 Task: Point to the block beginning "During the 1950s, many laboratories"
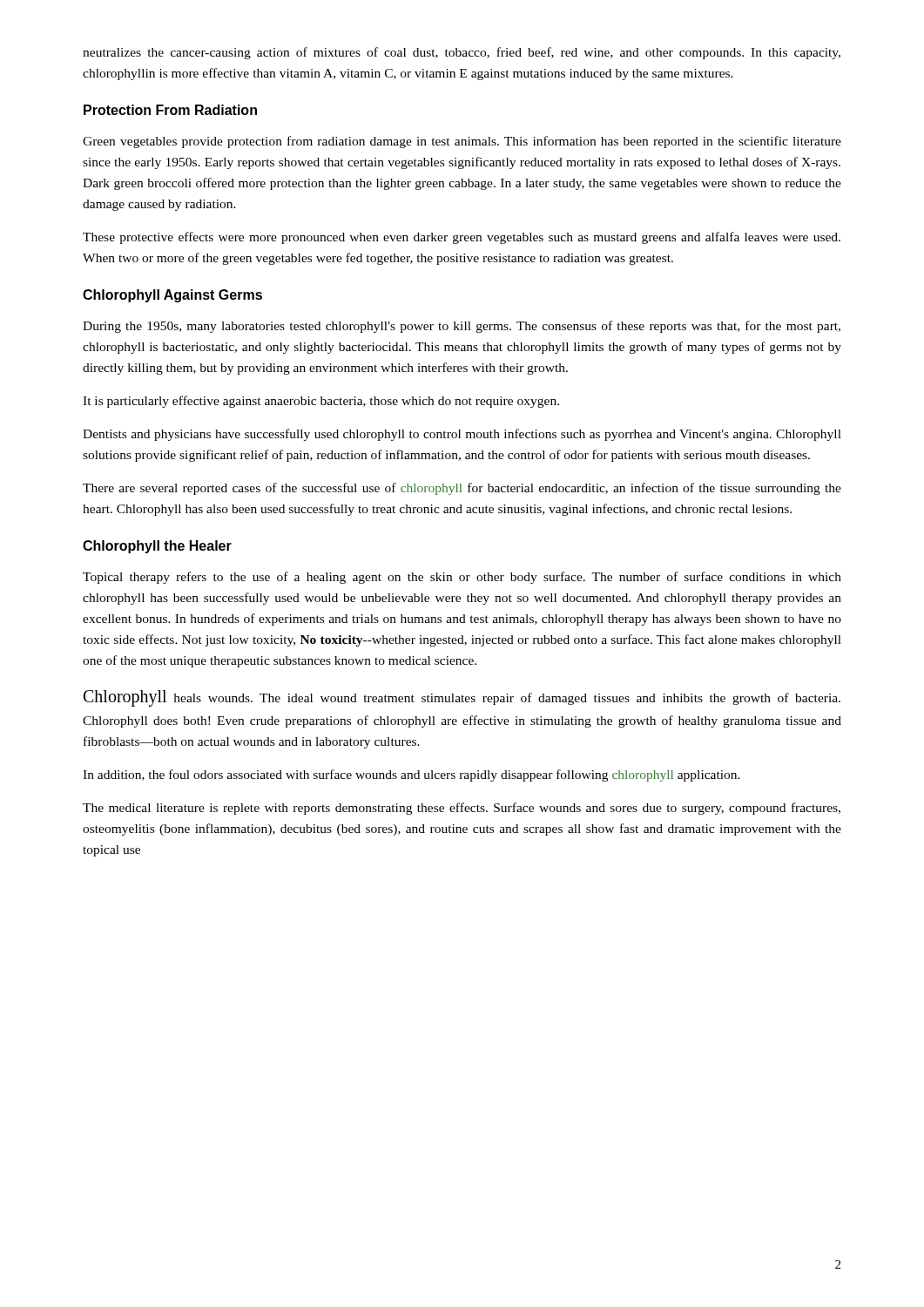462,418
